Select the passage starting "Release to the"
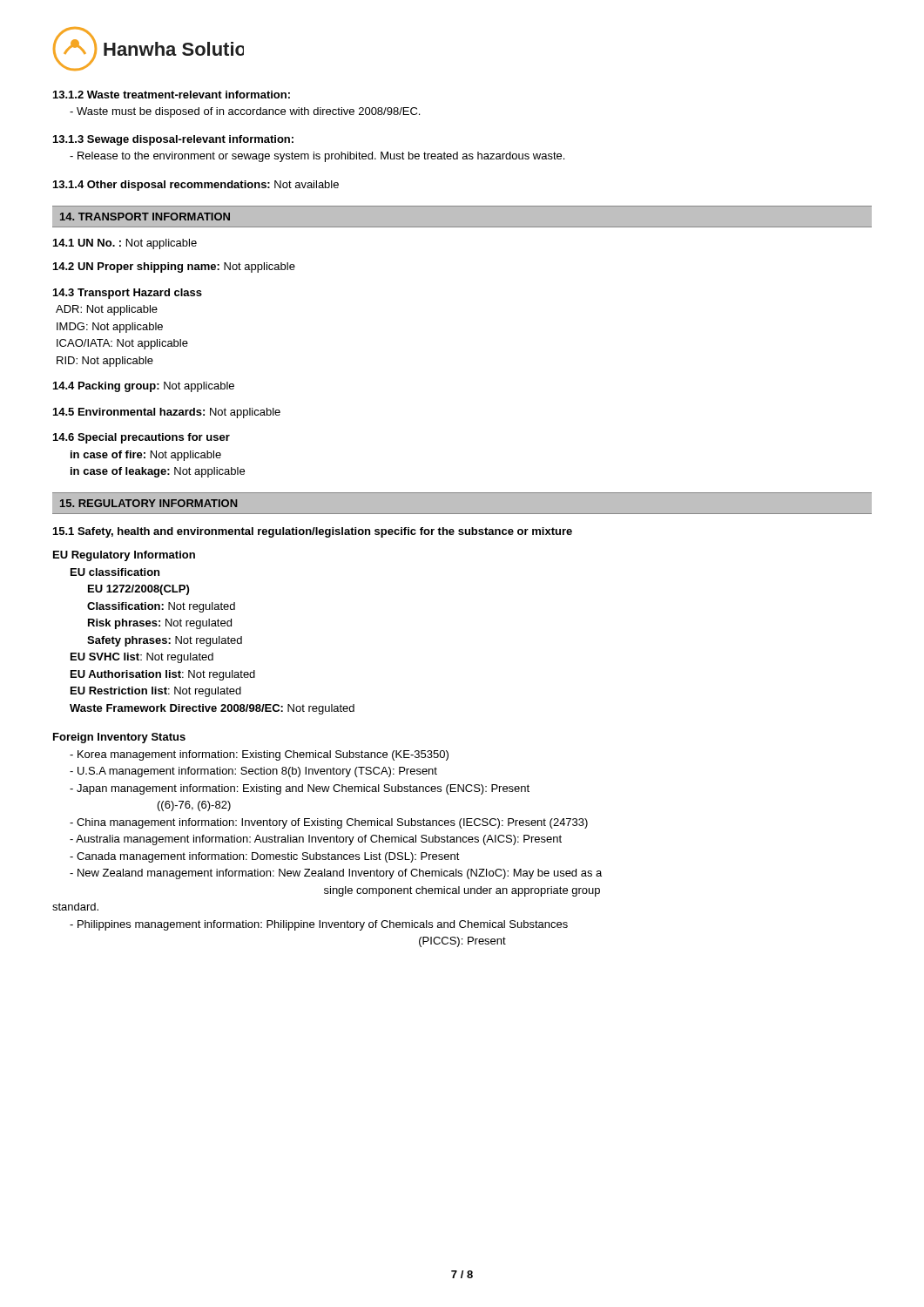The image size is (924, 1307). pyautogui.click(x=318, y=155)
